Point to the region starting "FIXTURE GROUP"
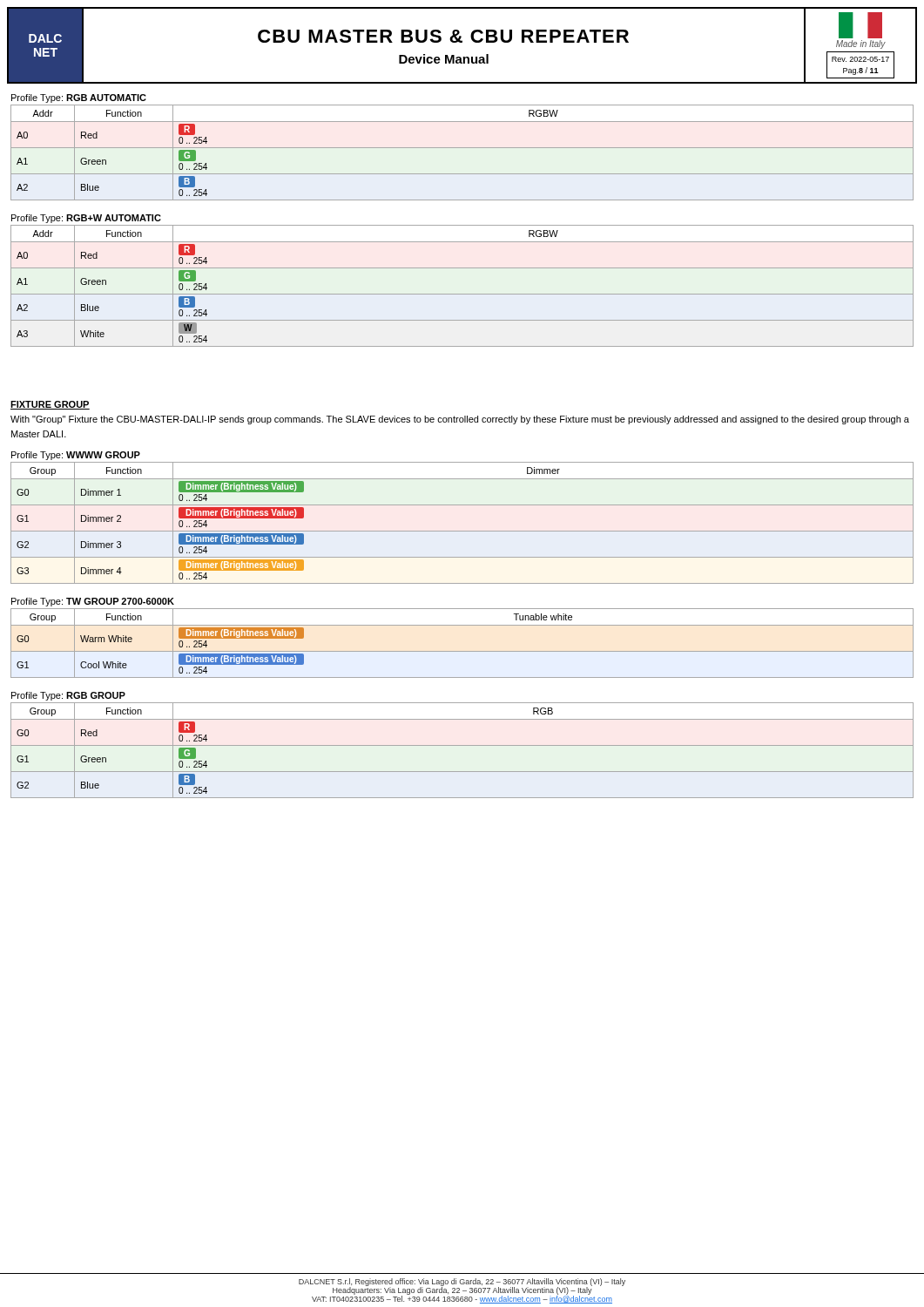The height and width of the screenshot is (1307, 924). pos(50,405)
